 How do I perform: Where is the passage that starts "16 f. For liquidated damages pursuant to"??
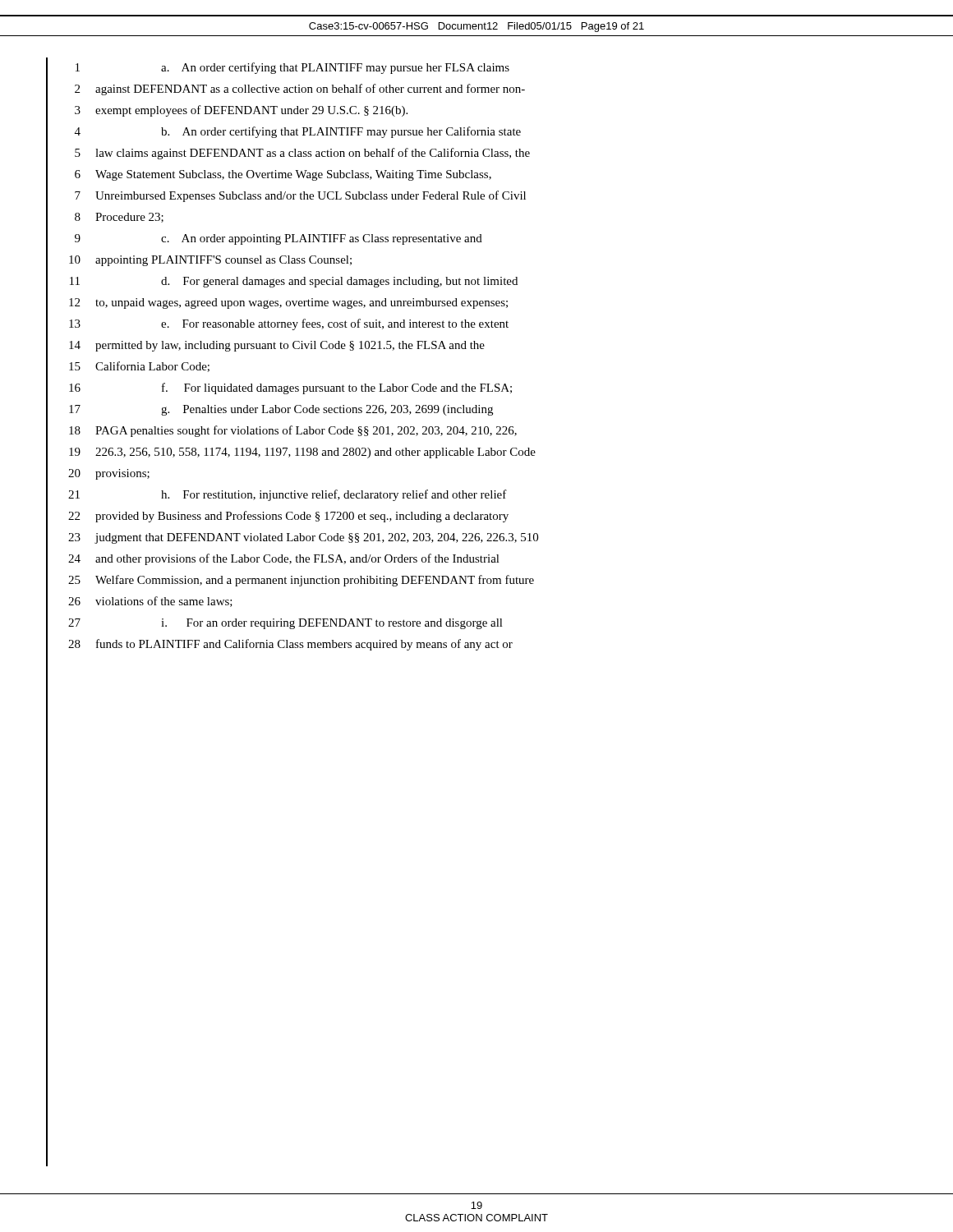pyautogui.click(x=468, y=389)
